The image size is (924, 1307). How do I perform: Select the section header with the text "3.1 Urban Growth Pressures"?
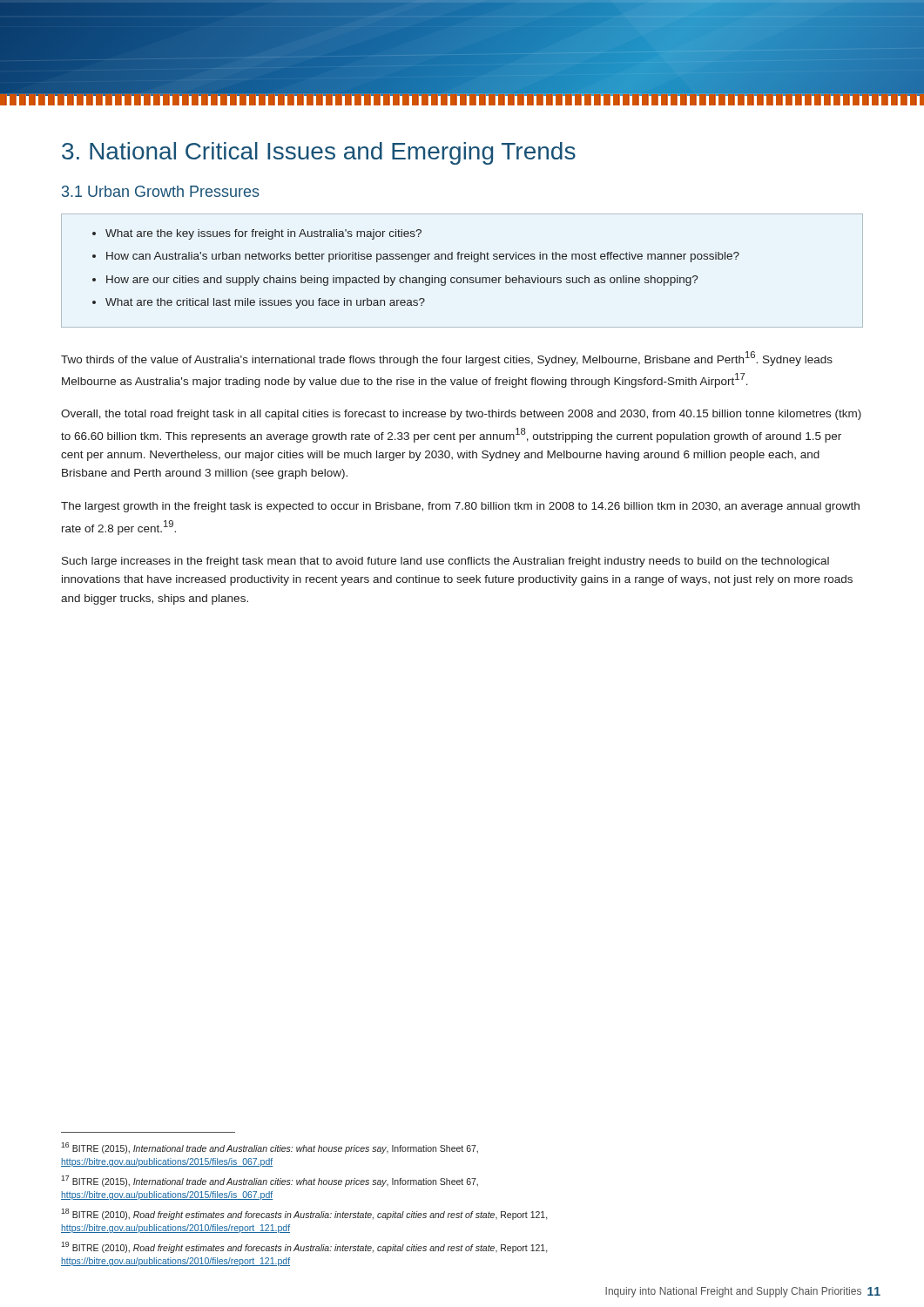[x=161, y=191]
